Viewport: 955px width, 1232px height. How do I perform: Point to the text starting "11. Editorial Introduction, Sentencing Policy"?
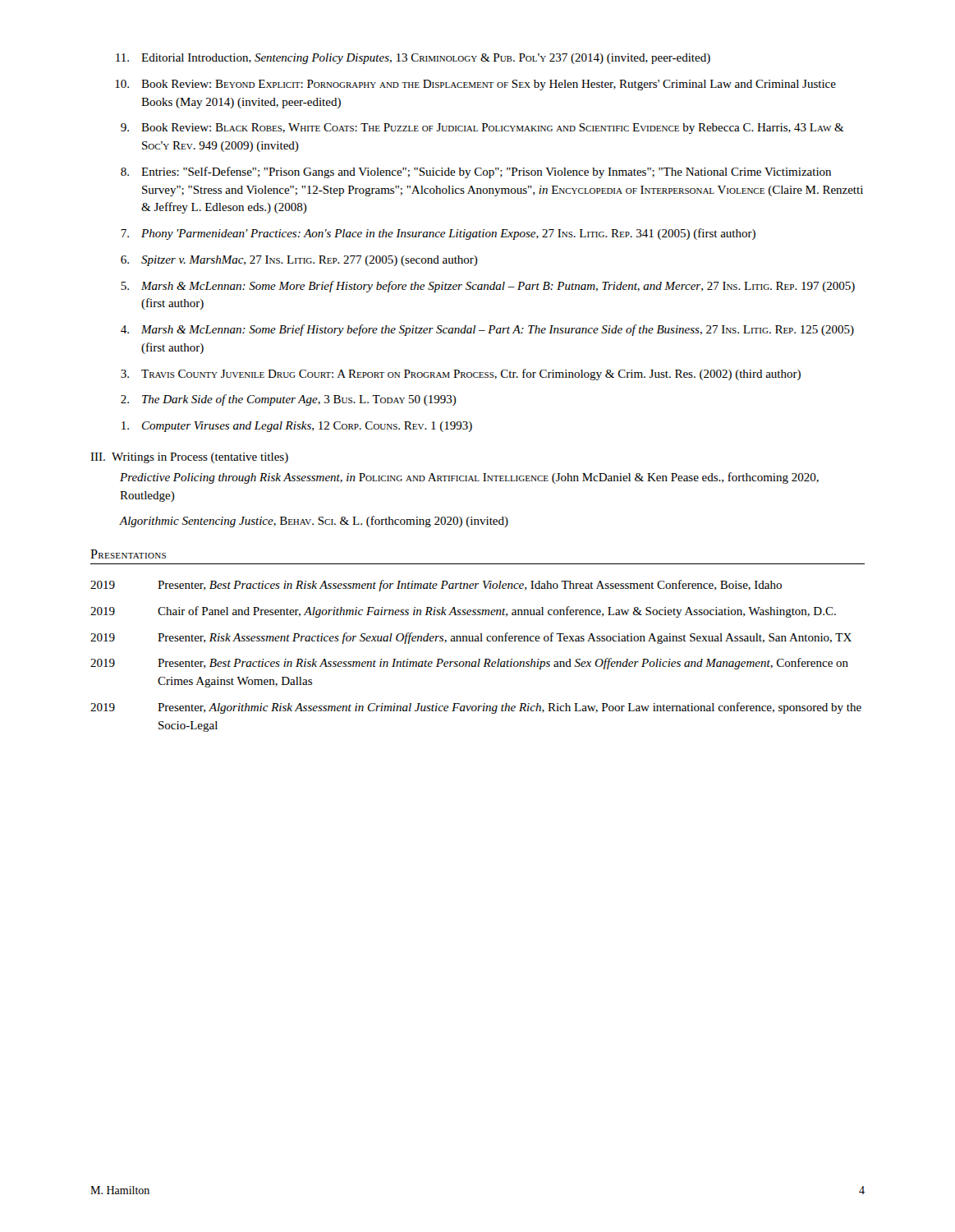(x=478, y=58)
